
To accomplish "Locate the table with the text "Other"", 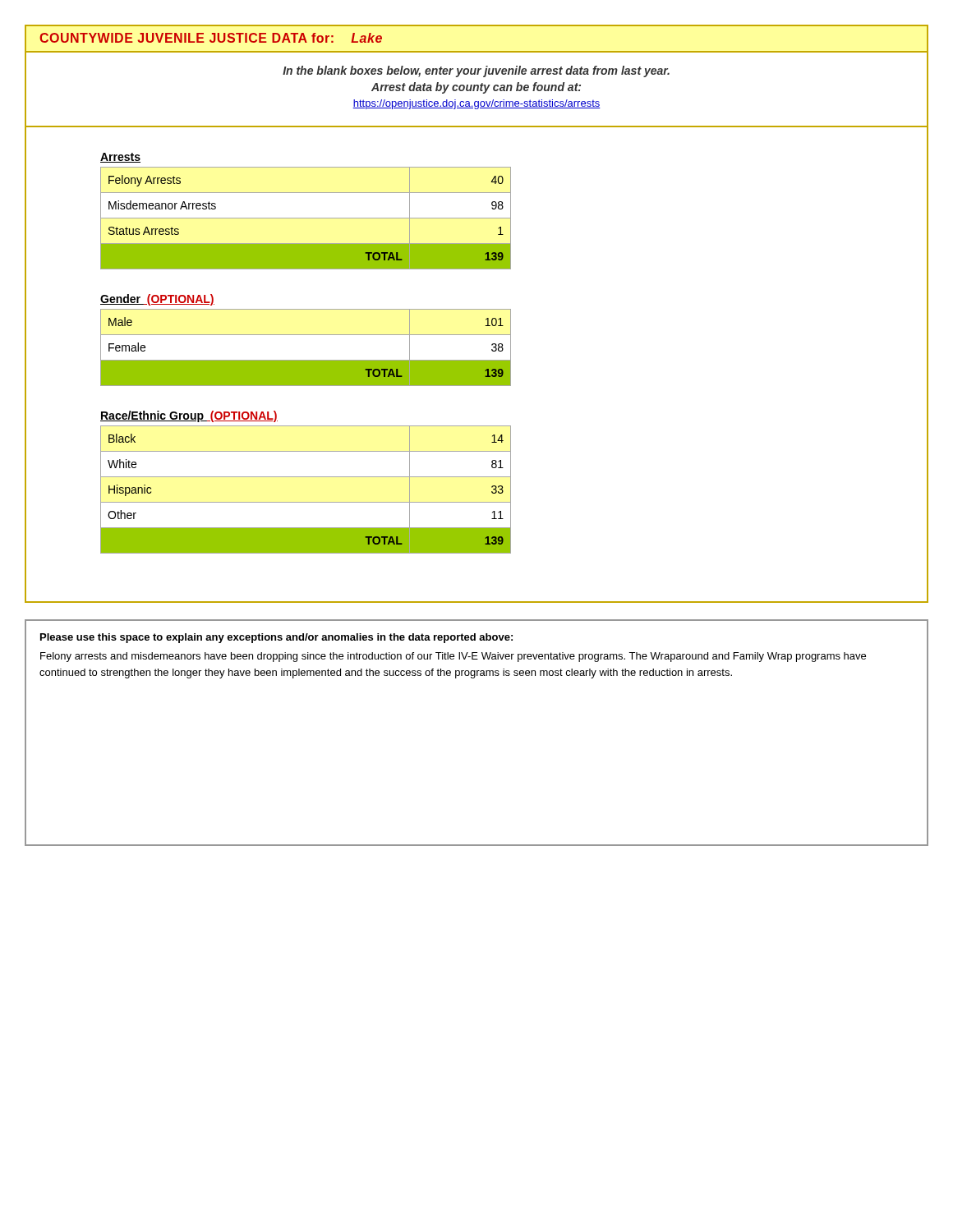I will pos(497,489).
